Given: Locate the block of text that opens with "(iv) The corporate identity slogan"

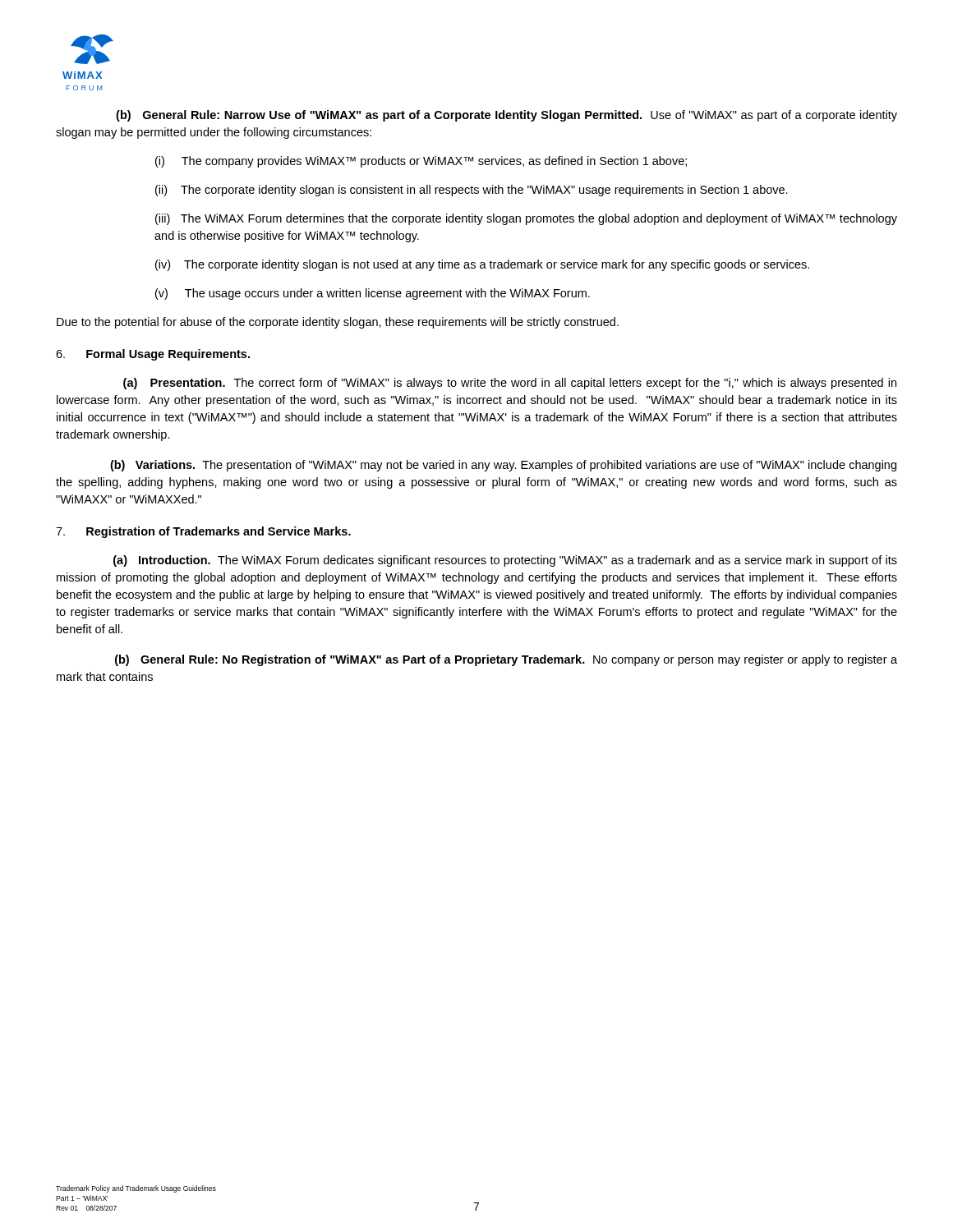Looking at the screenshot, I should click(x=482, y=265).
